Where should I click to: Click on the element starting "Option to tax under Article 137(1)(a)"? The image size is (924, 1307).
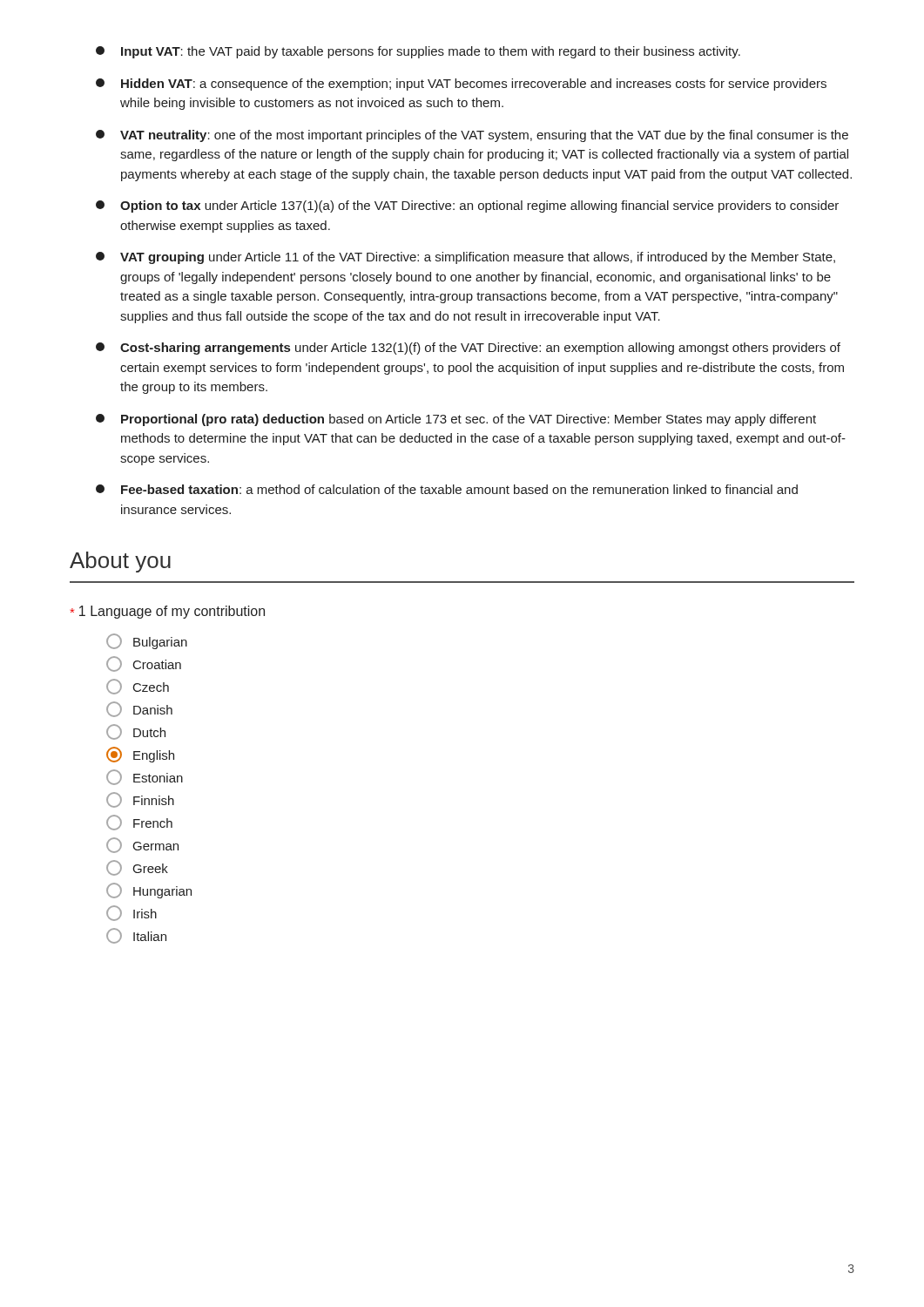pyautogui.click(x=475, y=216)
